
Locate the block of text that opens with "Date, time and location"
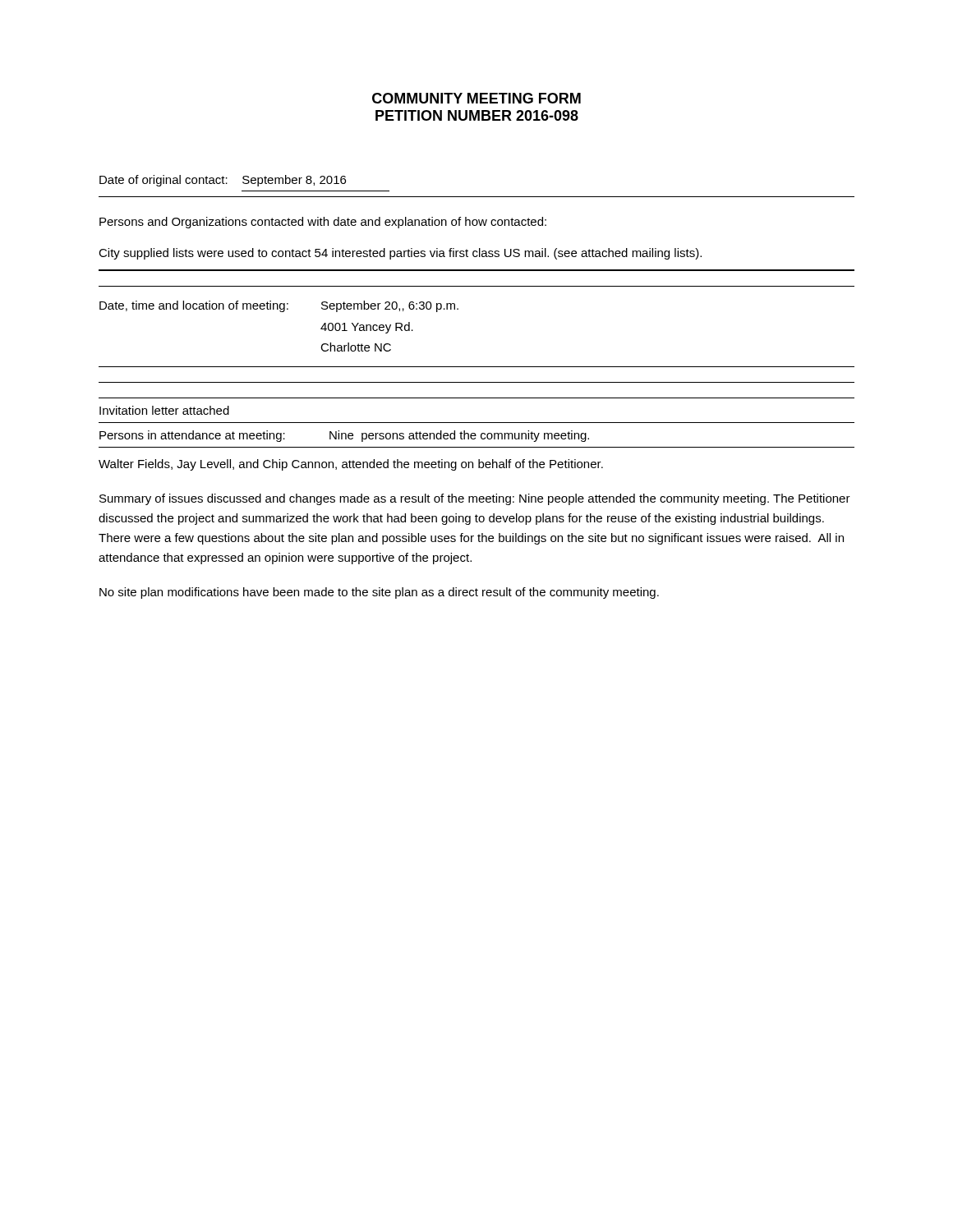(x=279, y=306)
